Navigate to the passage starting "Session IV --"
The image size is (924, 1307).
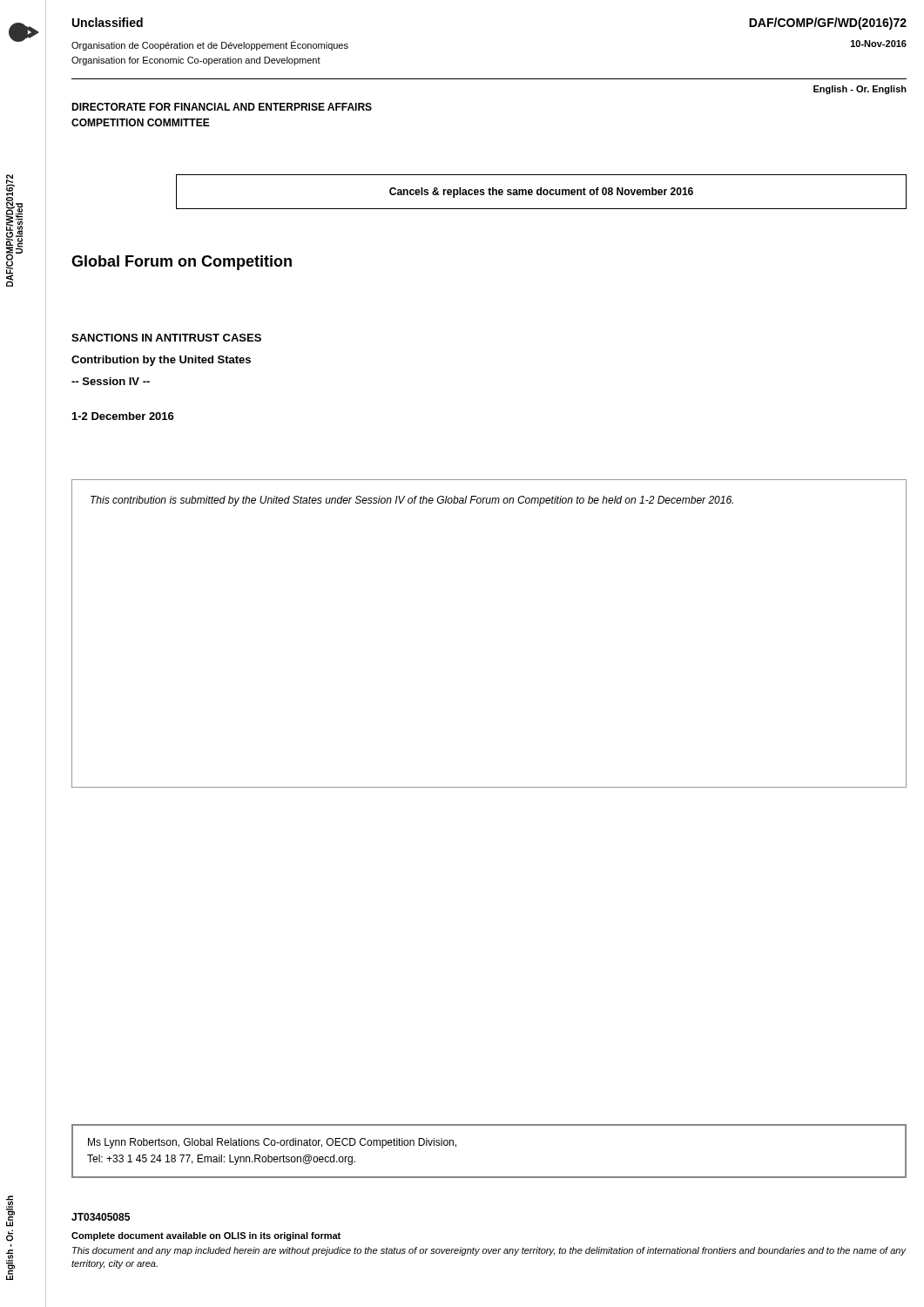point(111,381)
